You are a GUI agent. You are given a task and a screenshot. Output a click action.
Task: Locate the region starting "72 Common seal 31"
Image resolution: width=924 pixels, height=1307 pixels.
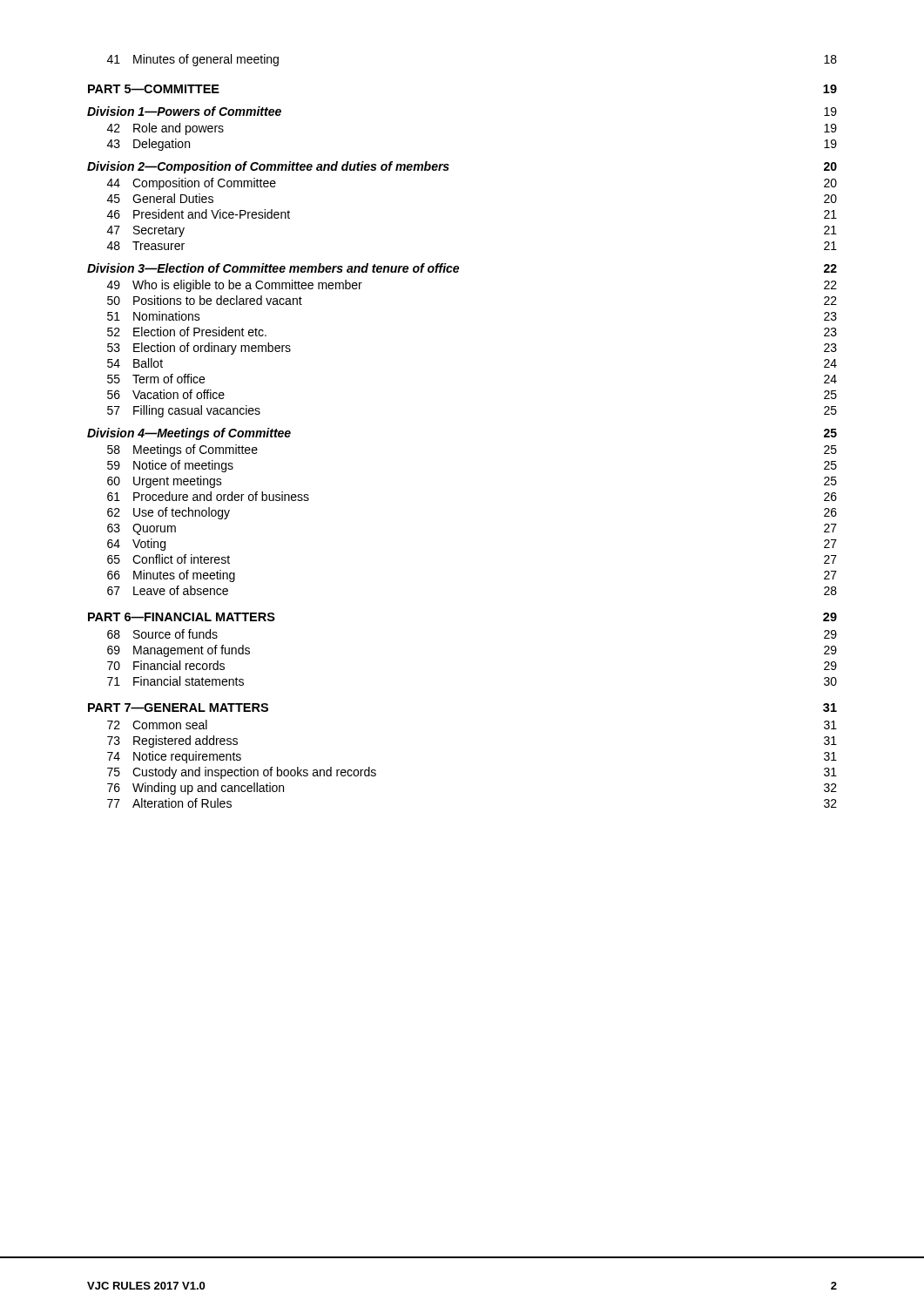(x=171, y=724)
